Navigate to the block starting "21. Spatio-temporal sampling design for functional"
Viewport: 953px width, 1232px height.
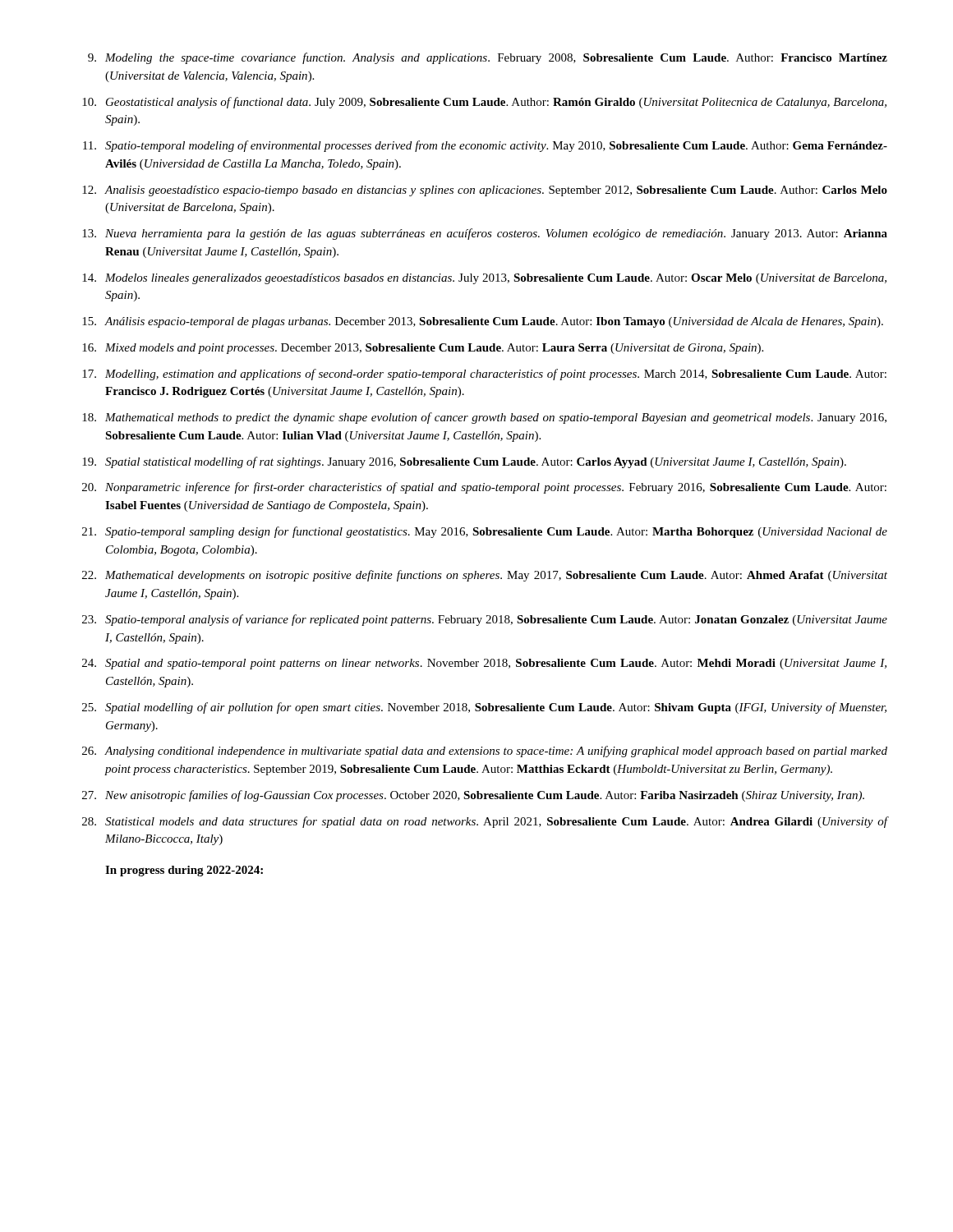pos(476,541)
